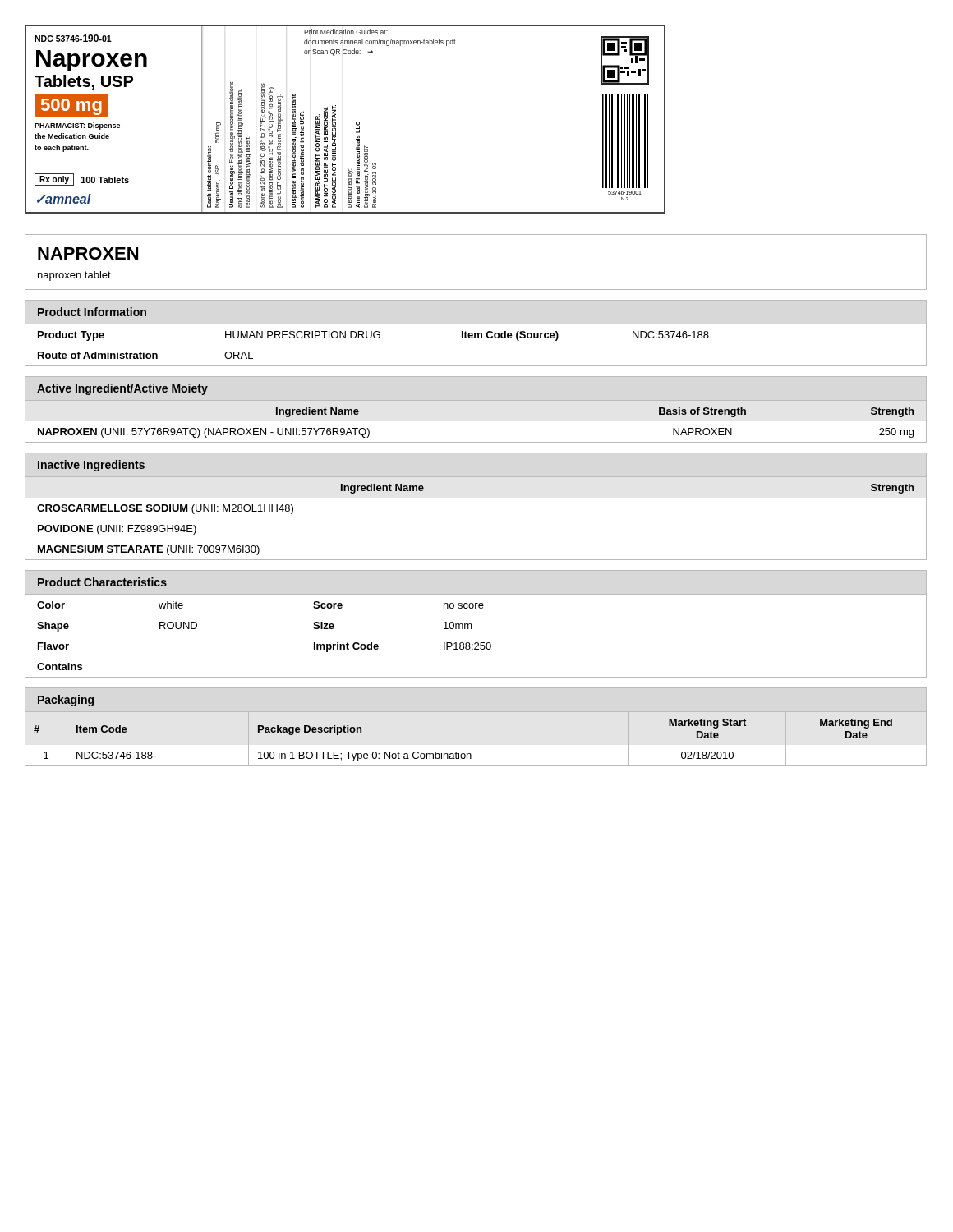Select the table that reads "Marketing End Date"
Viewport: 953px width, 1232px height.
pos(476,727)
